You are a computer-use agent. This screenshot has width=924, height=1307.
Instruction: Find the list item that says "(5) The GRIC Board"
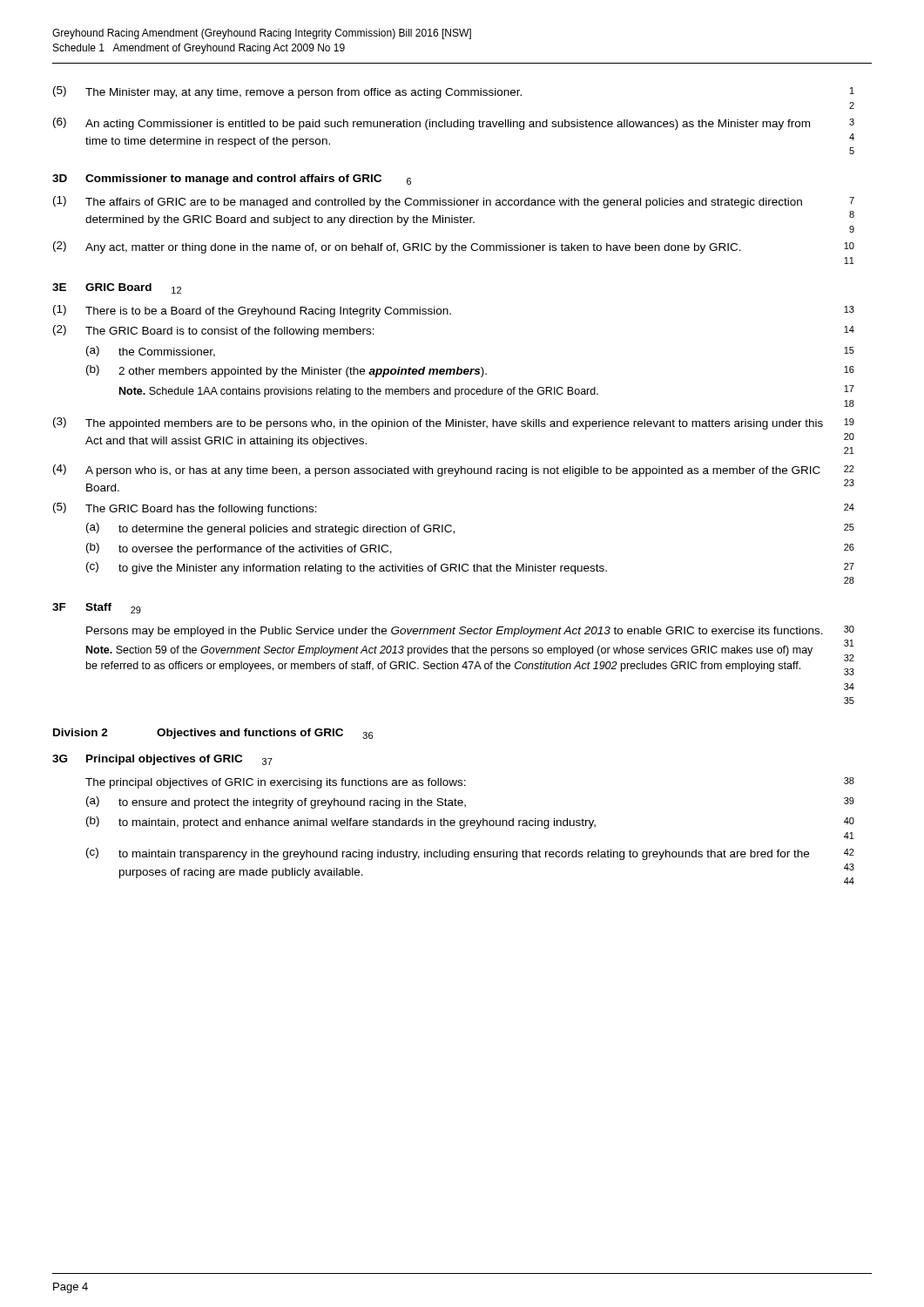[x=202, y=508]
